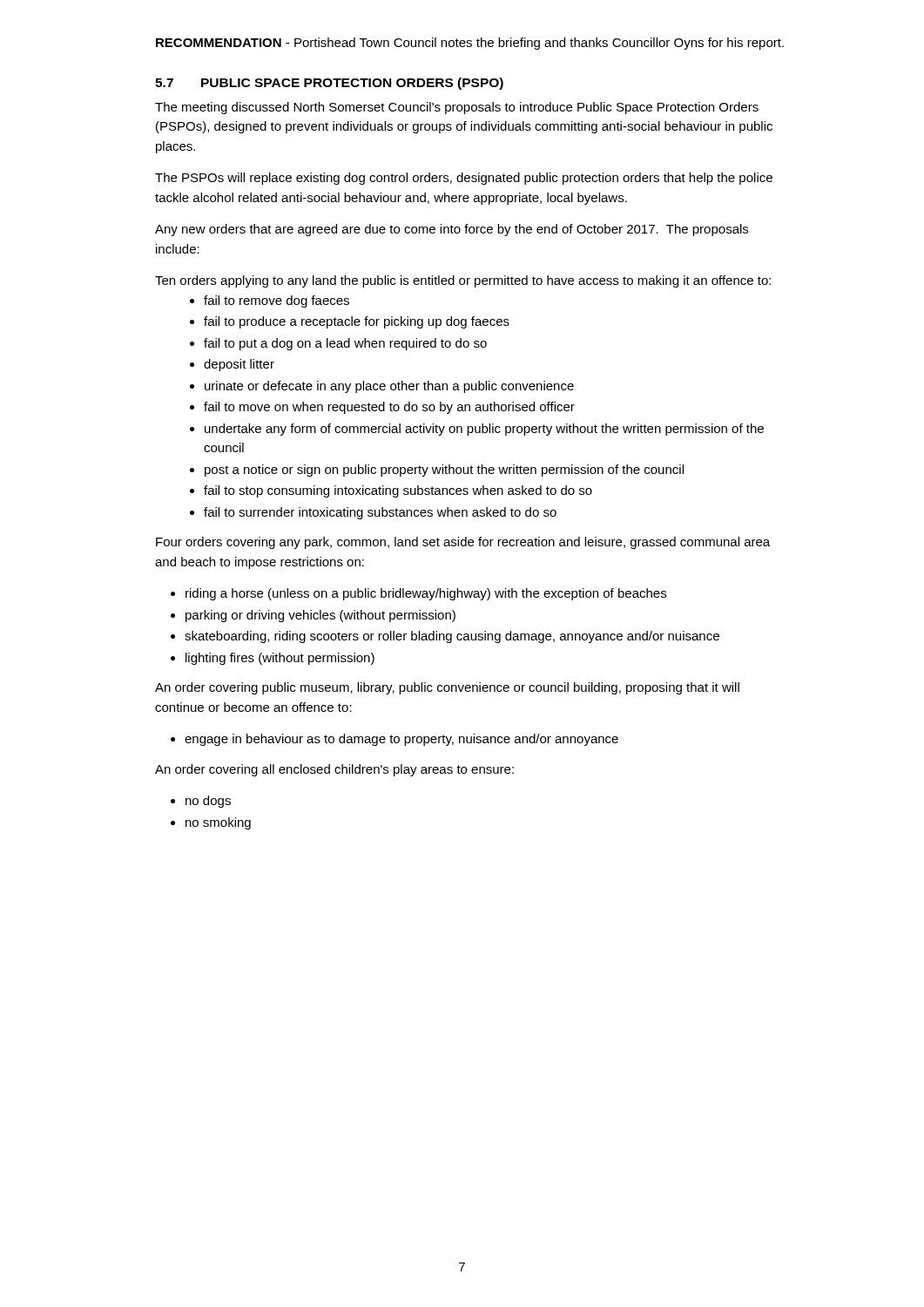Select the list item that reads "fail to move on when requested"
Image resolution: width=924 pixels, height=1307 pixels.
[x=389, y=407]
